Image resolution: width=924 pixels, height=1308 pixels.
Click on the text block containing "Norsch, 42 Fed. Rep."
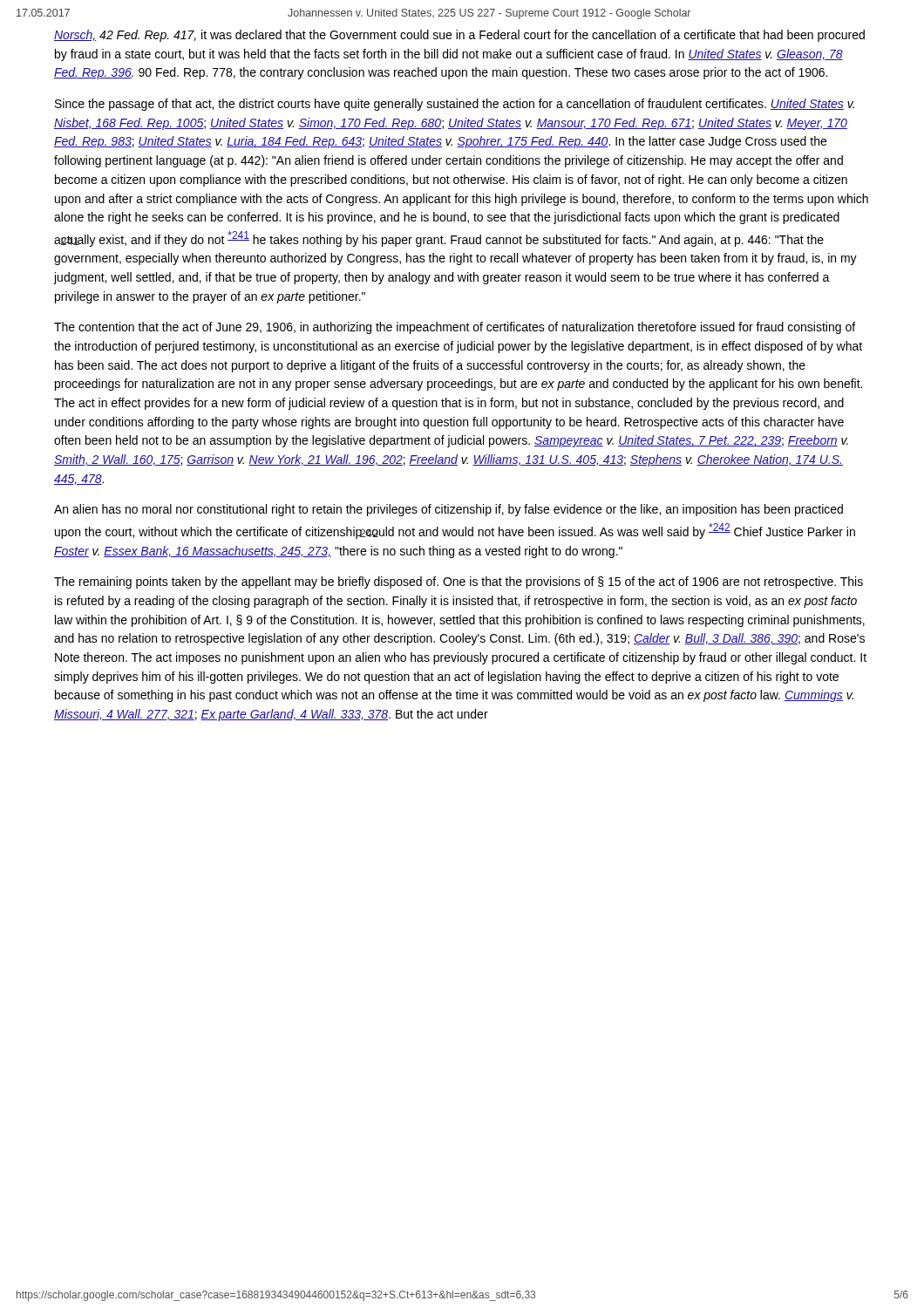coord(460,54)
